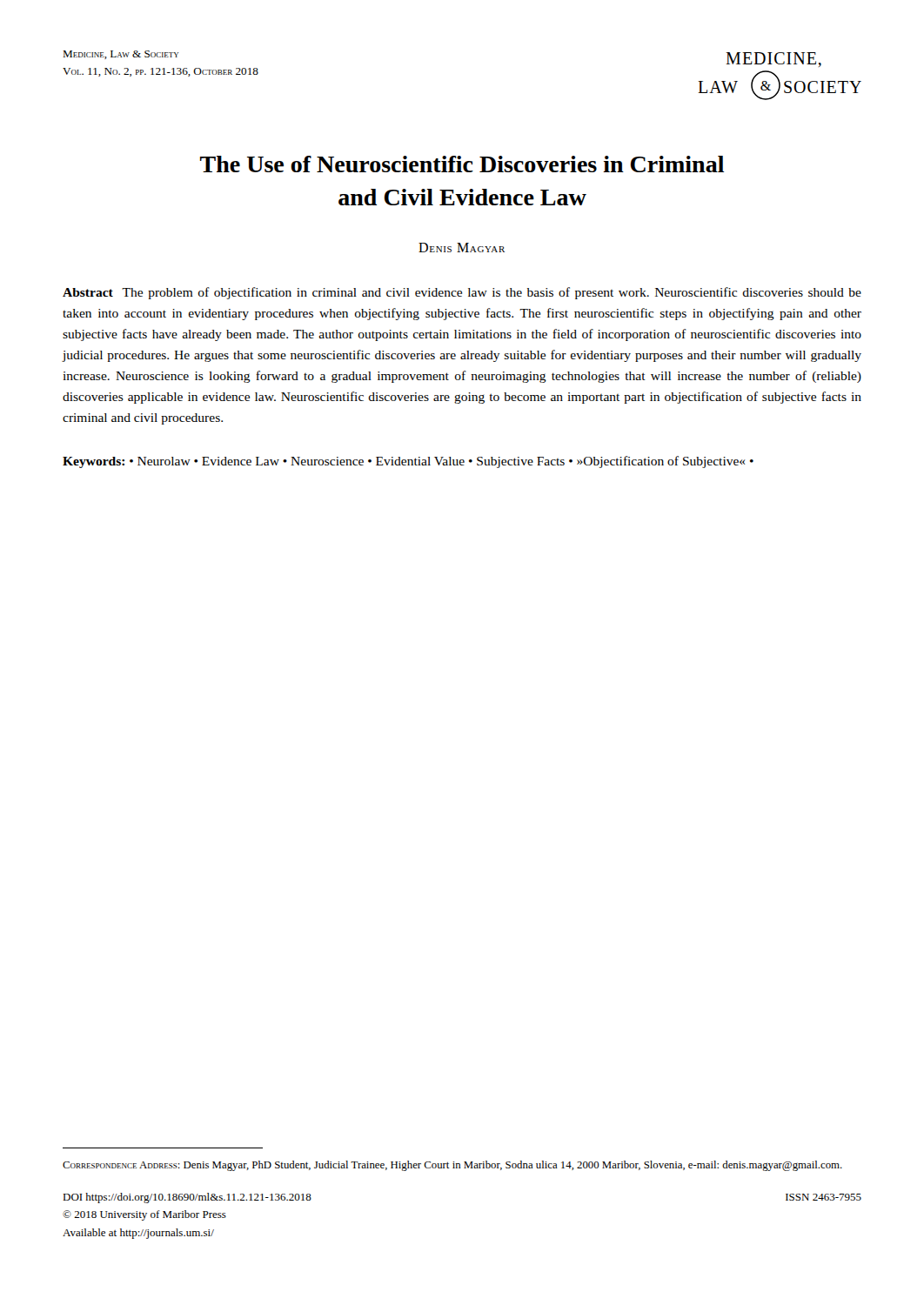
Task: Point to the text starting "Keywords: • Neurolaw"
Action: click(x=408, y=460)
